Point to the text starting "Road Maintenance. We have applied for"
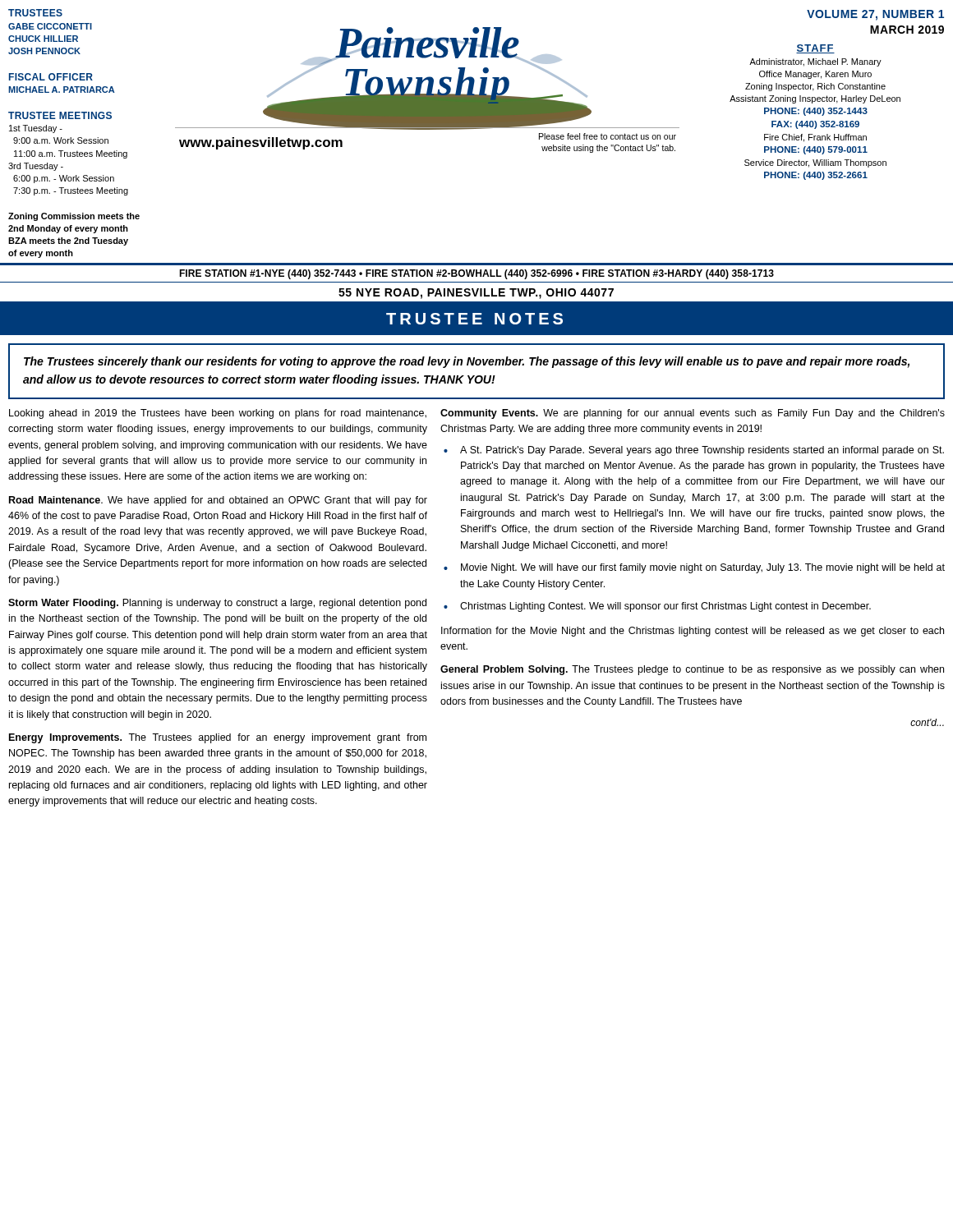 218,540
